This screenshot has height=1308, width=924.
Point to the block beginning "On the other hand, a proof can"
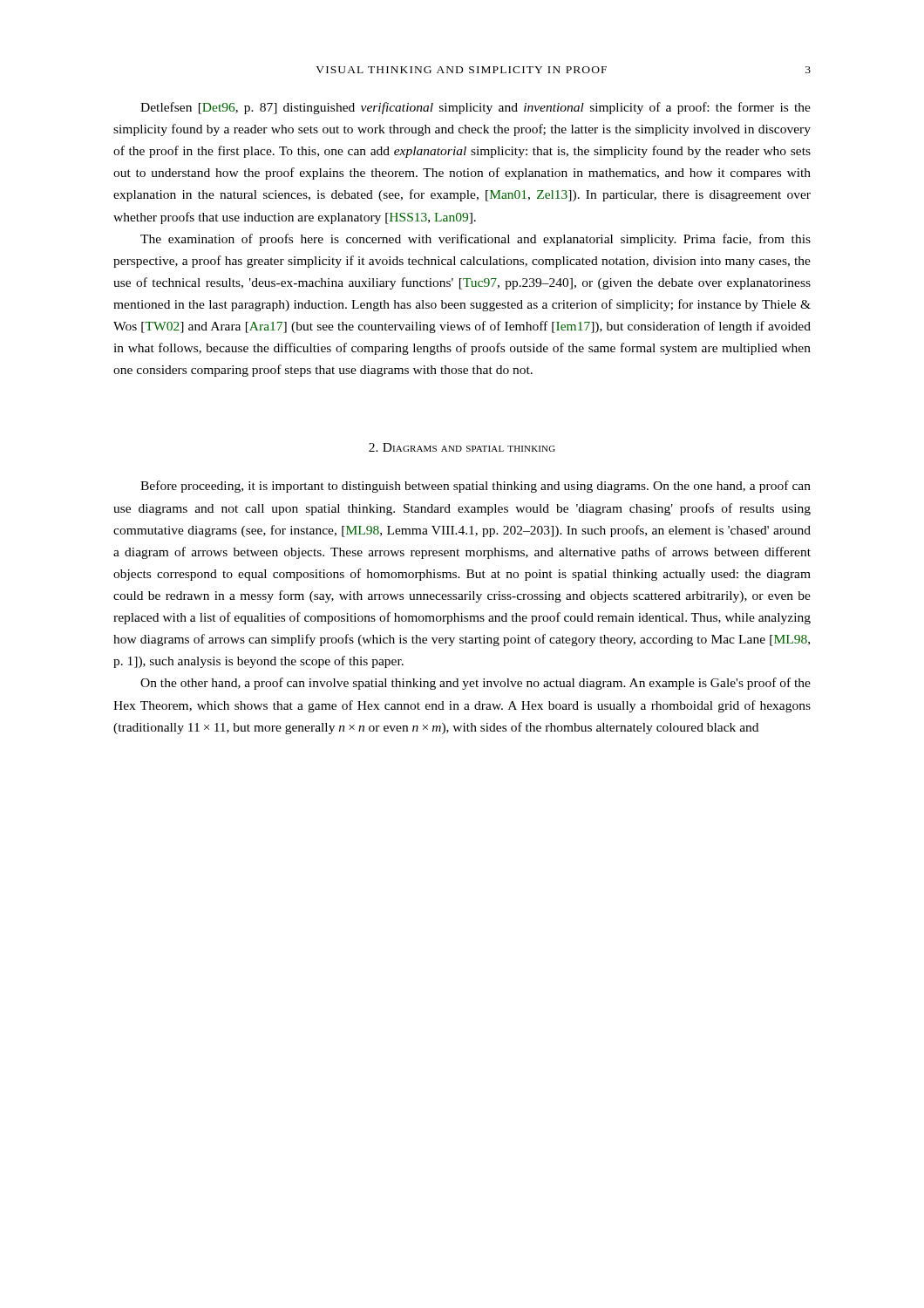click(462, 705)
